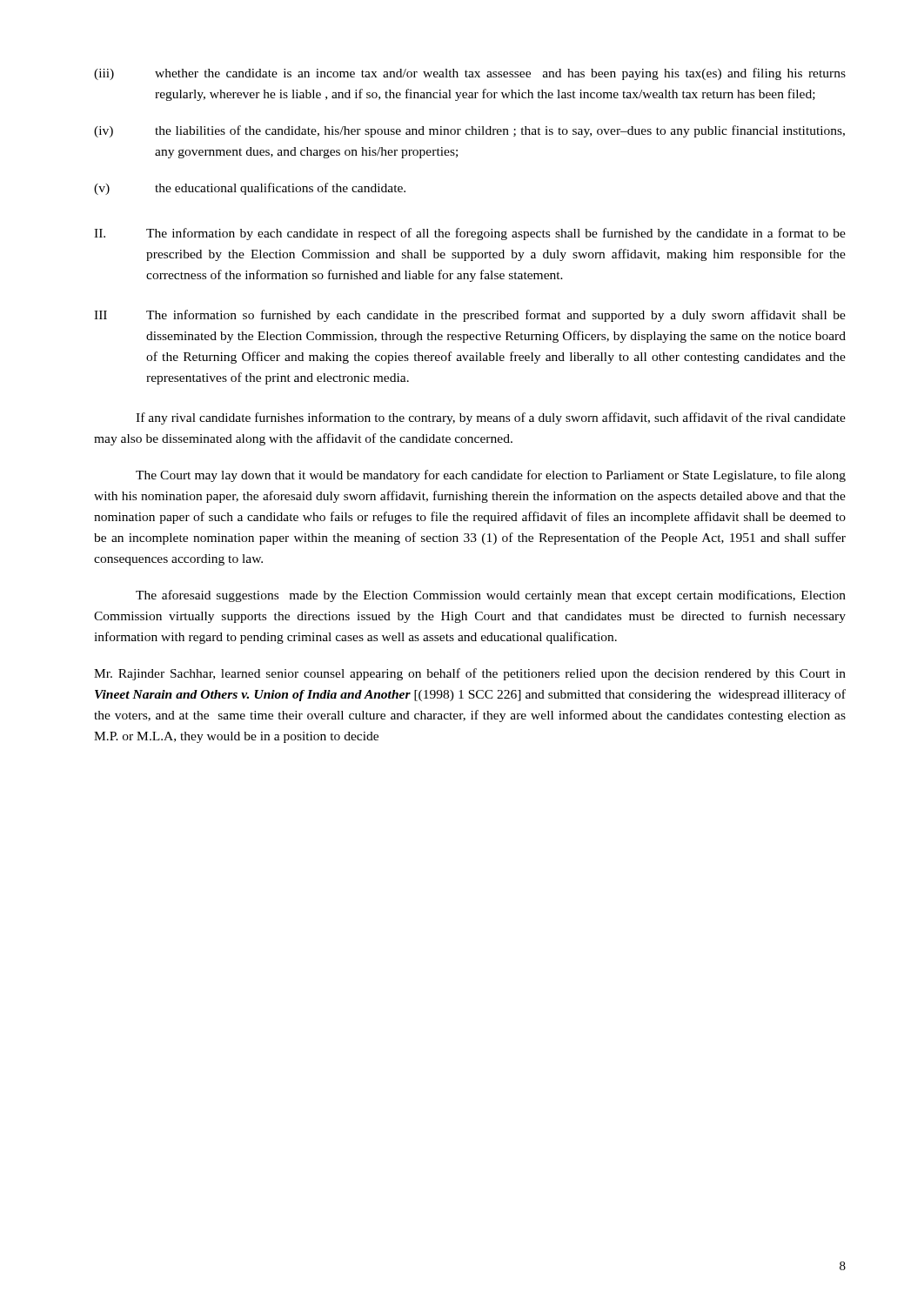
Task: Select the text block that reads "Mr. Rajinder Sachhar, learned senior counsel"
Action: pos(470,705)
